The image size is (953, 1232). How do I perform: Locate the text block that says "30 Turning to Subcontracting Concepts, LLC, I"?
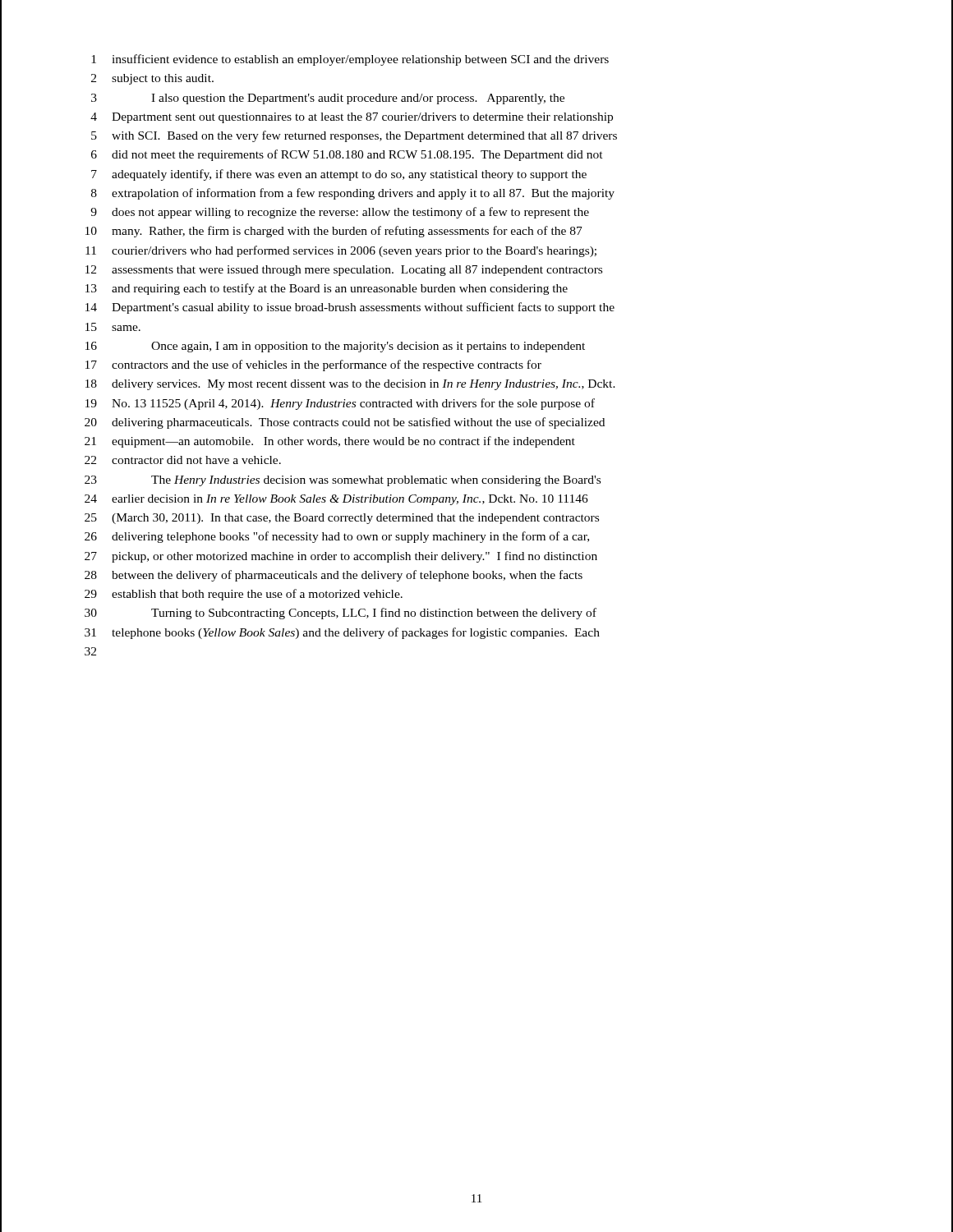point(476,632)
